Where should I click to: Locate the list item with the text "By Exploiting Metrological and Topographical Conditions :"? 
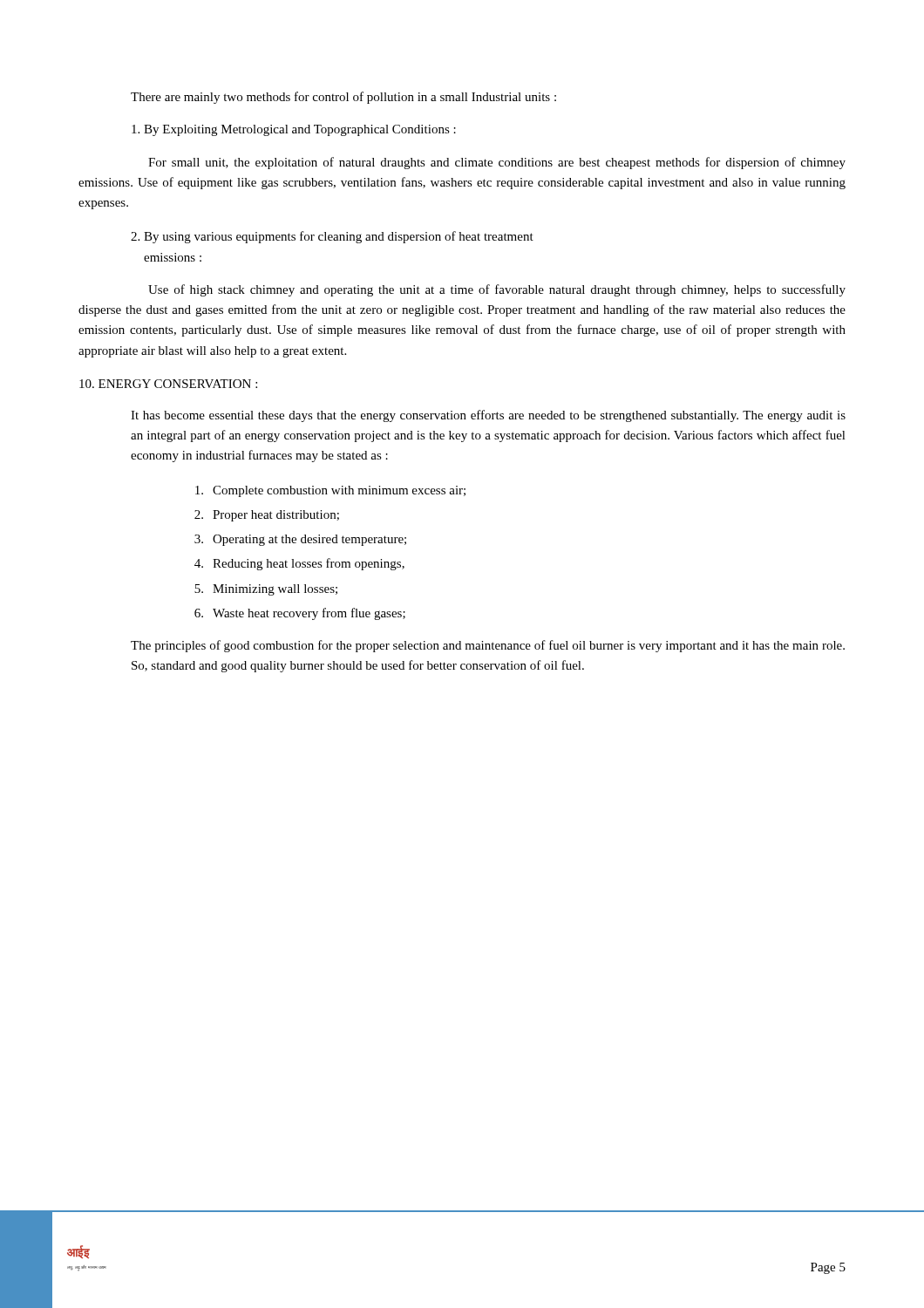pyautogui.click(x=294, y=129)
